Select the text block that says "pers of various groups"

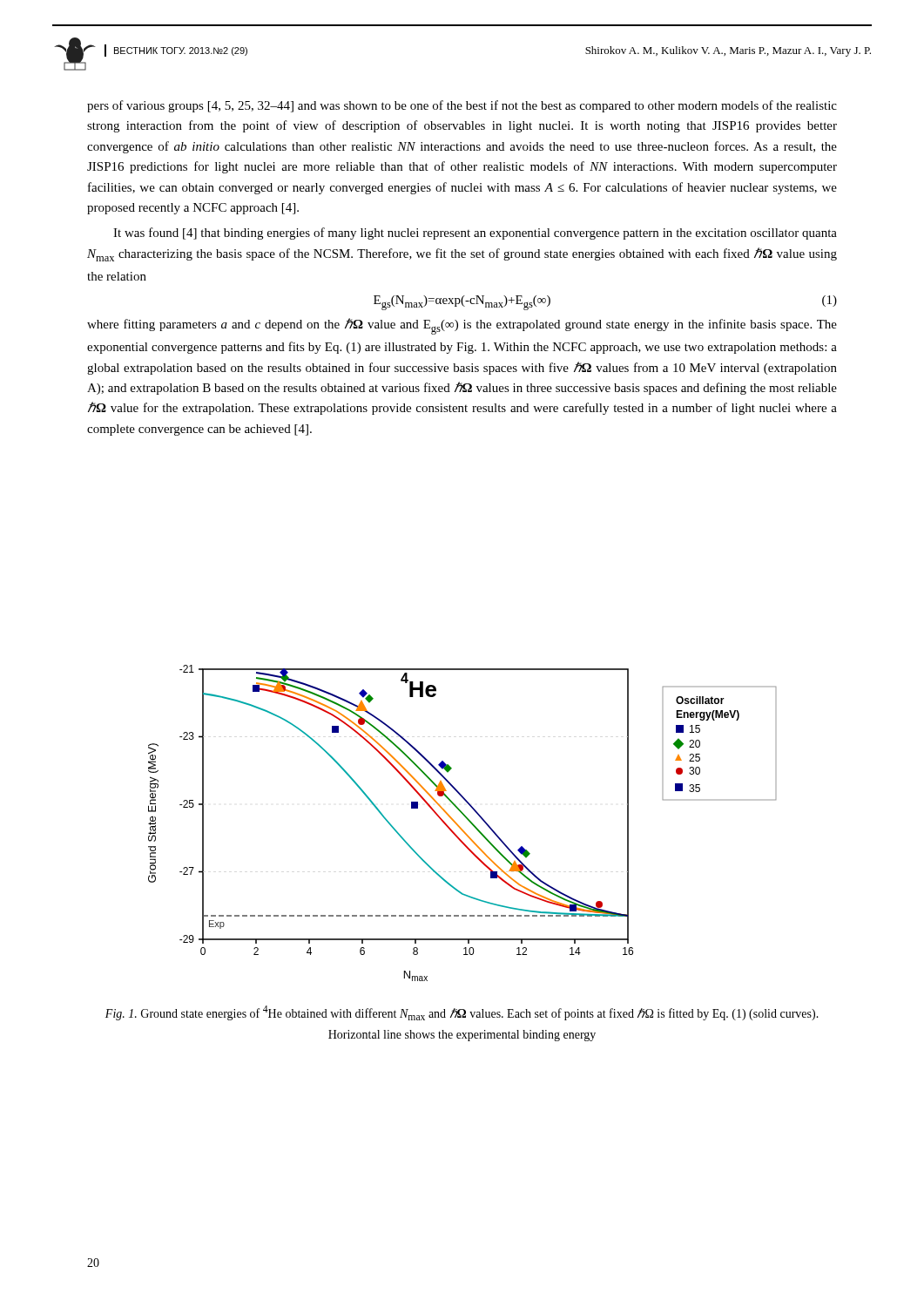coord(462,156)
